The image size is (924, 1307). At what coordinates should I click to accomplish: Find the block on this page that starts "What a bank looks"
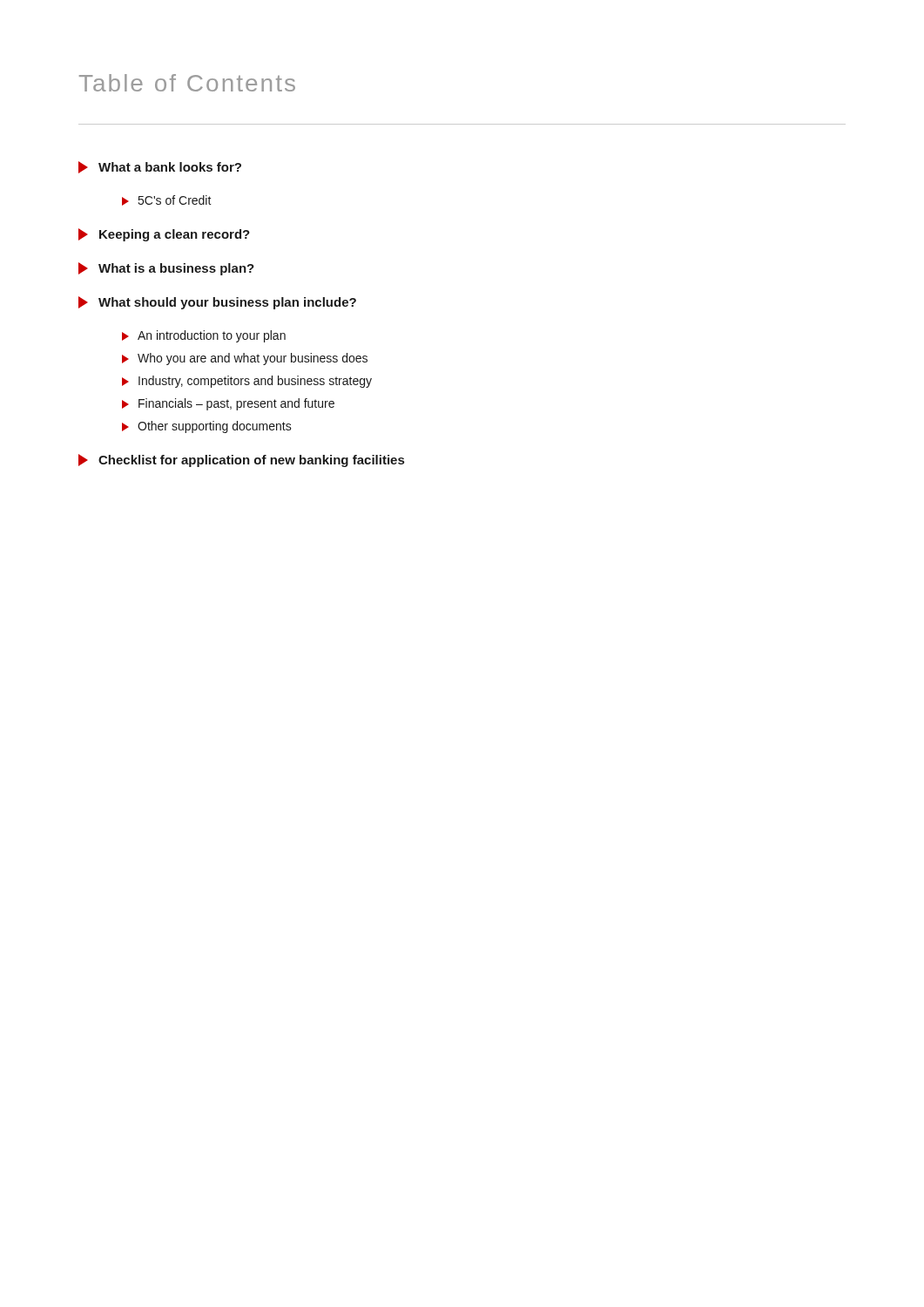tap(160, 167)
